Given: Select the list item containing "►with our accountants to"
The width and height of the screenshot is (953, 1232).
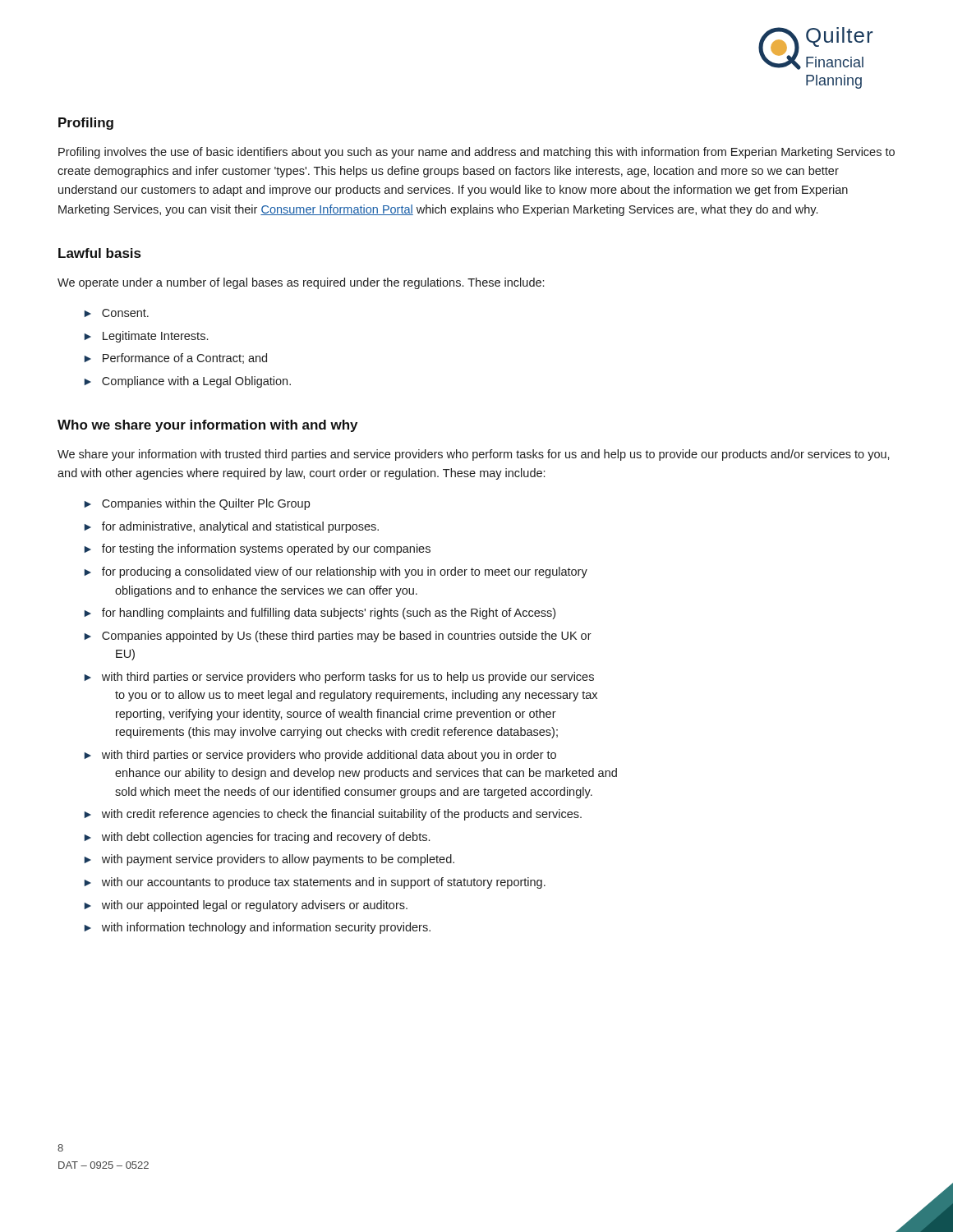Looking at the screenshot, I should pos(314,882).
